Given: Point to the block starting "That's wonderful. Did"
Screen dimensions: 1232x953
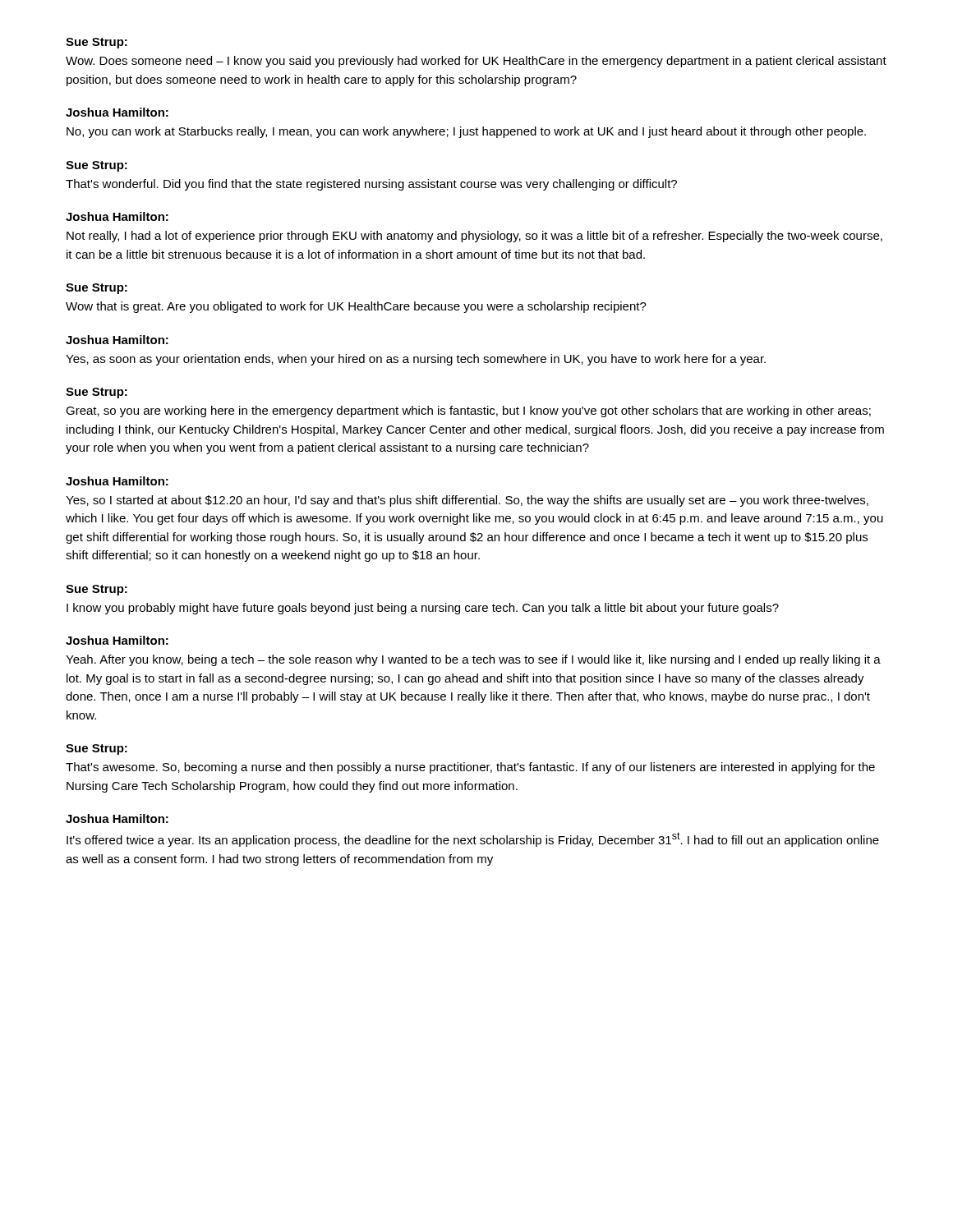Looking at the screenshot, I should click(372, 183).
